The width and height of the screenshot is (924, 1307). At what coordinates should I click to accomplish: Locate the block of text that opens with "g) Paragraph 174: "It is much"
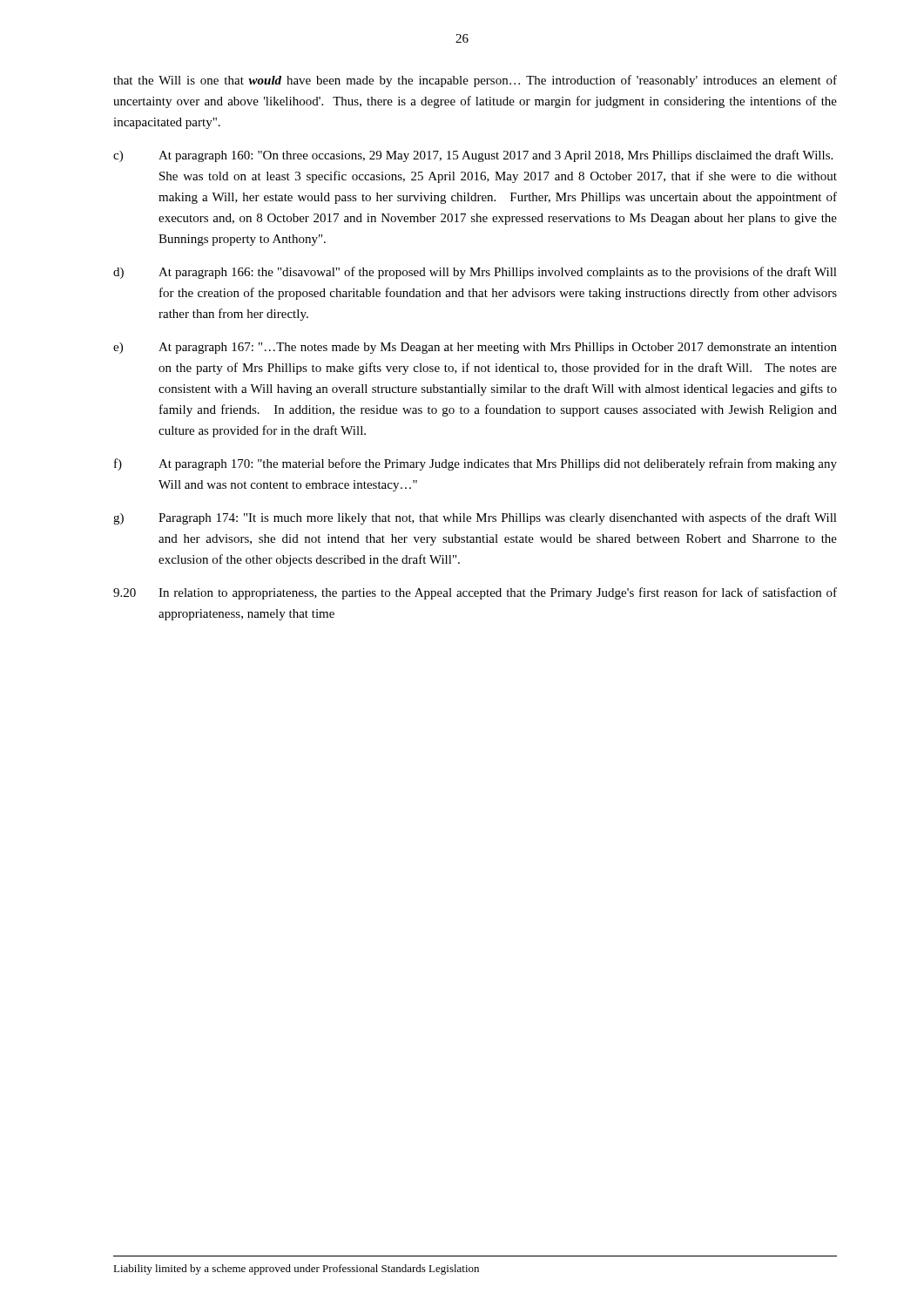point(475,538)
